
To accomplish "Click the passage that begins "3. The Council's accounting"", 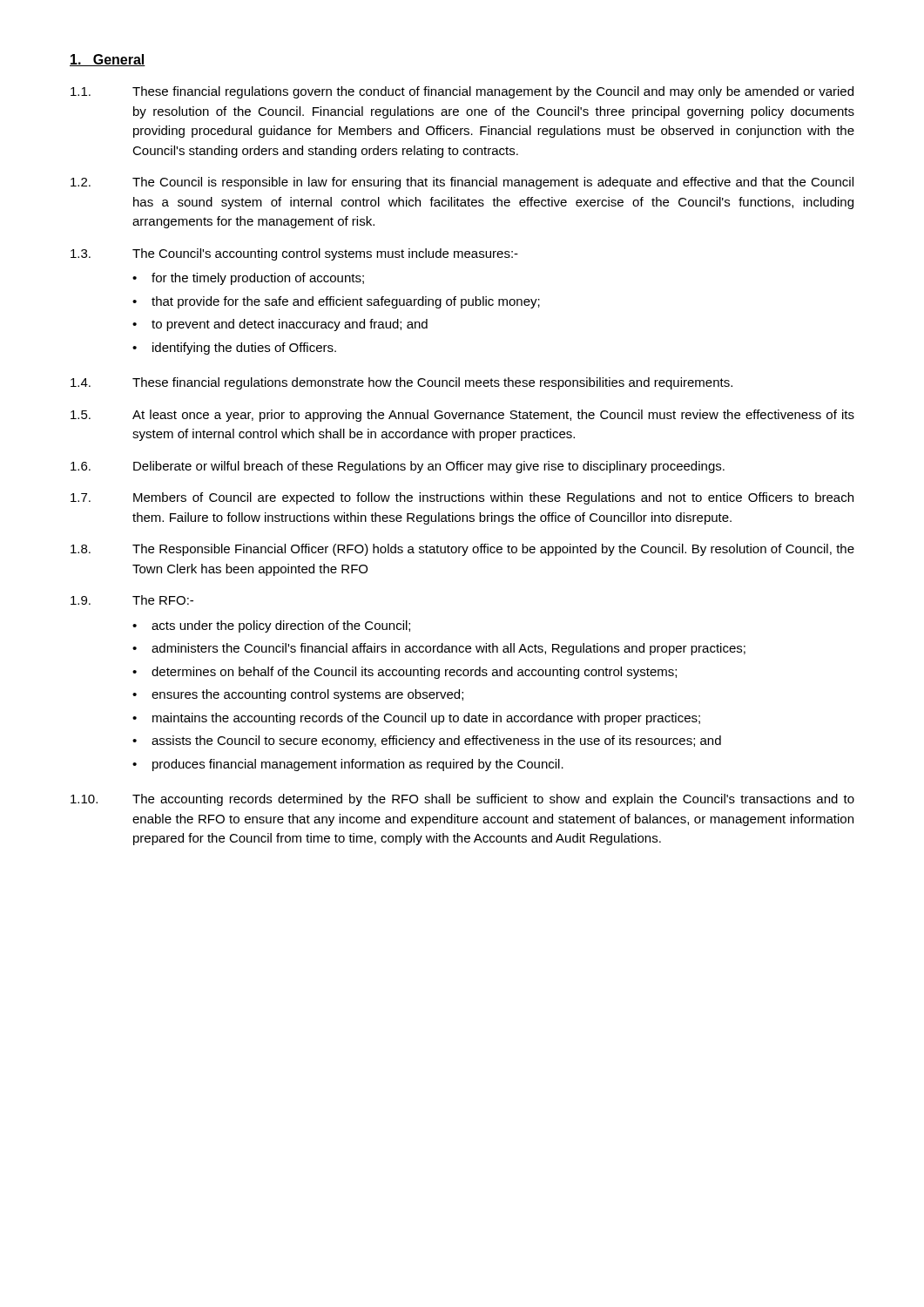I will pyautogui.click(x=462, y=302).
